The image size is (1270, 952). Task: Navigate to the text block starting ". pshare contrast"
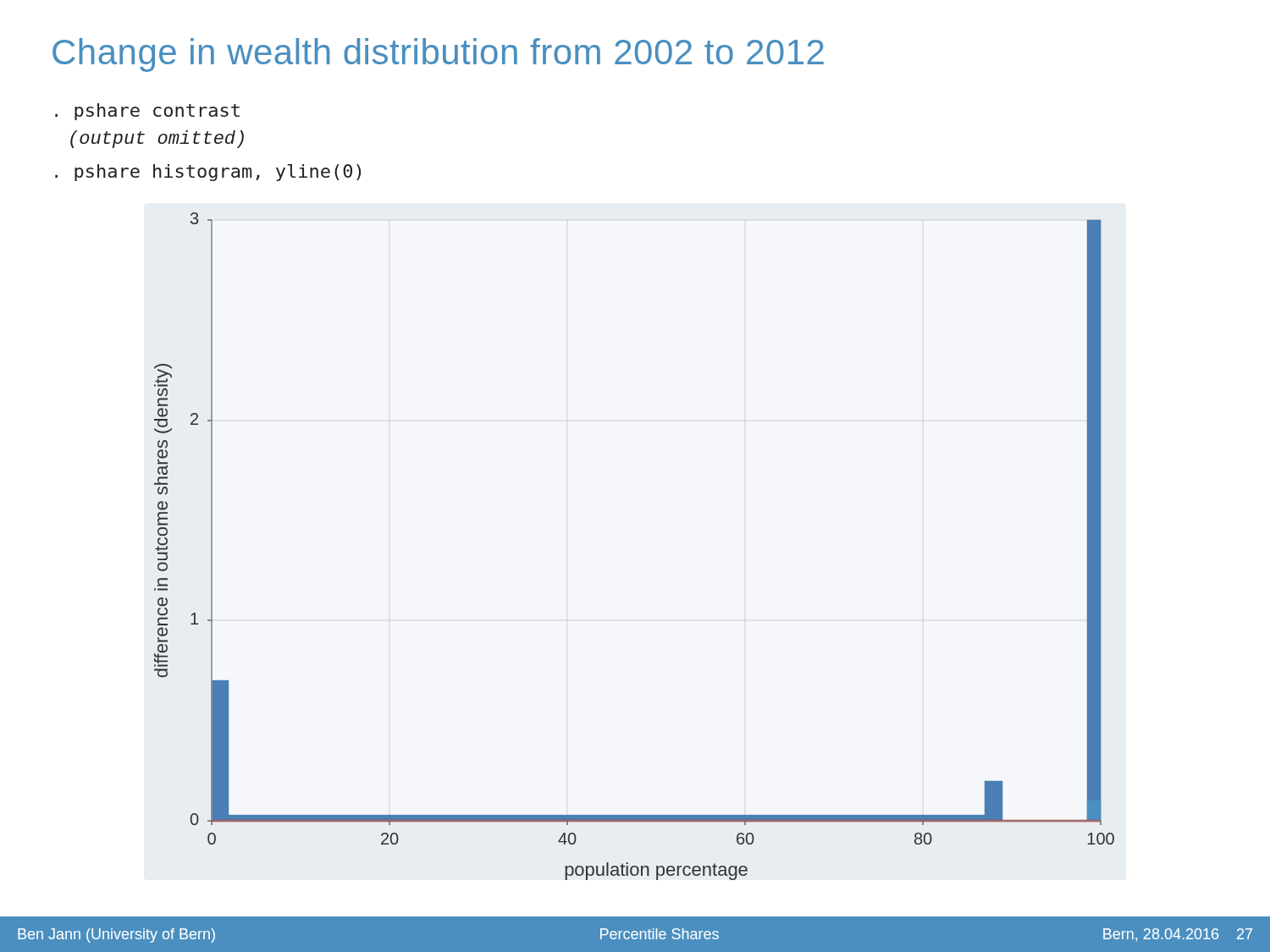click(146, 111)
